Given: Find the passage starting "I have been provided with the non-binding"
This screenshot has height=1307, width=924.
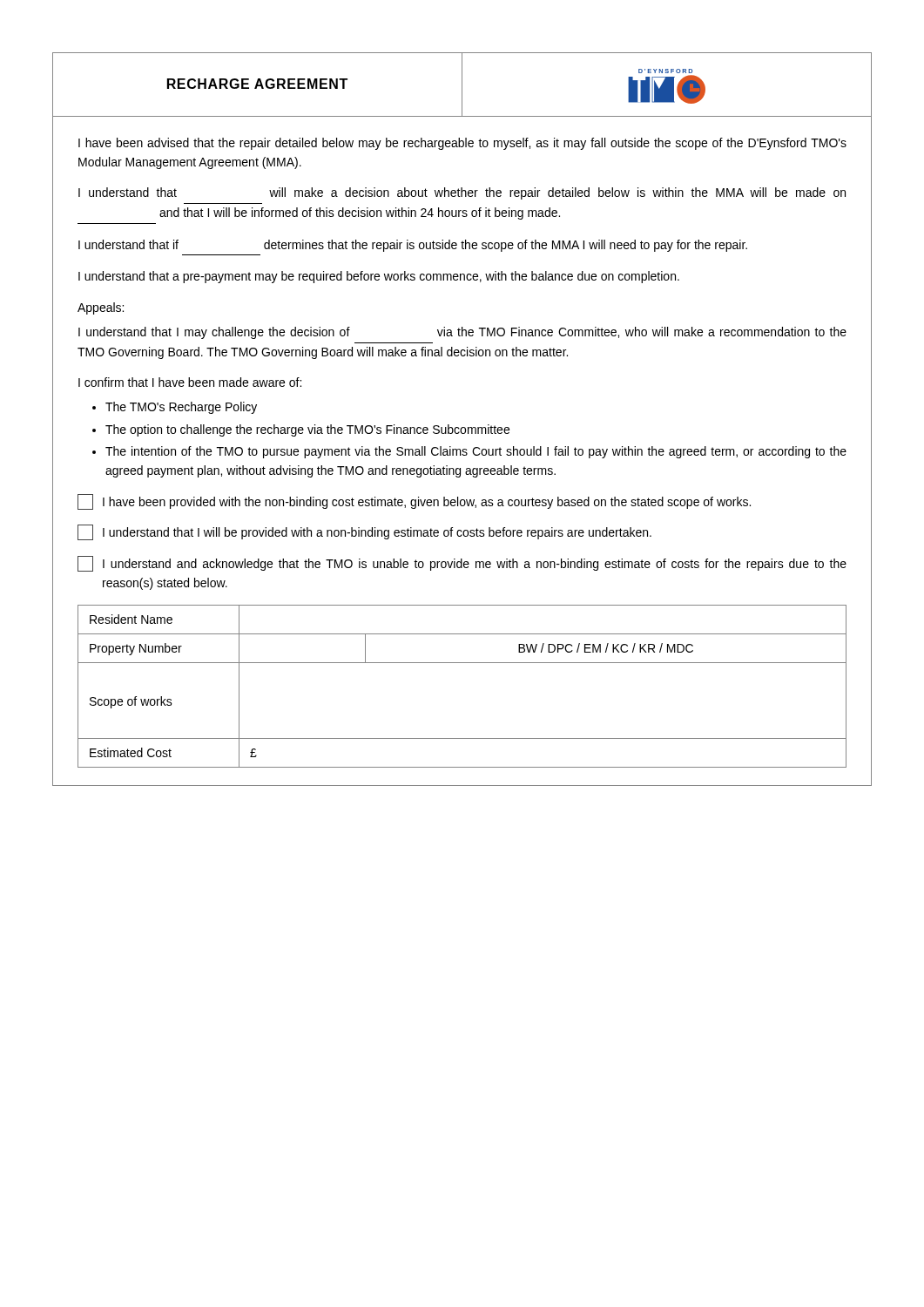Looking at the screenshot, I should pyautogui.click(x=462, y=502).
